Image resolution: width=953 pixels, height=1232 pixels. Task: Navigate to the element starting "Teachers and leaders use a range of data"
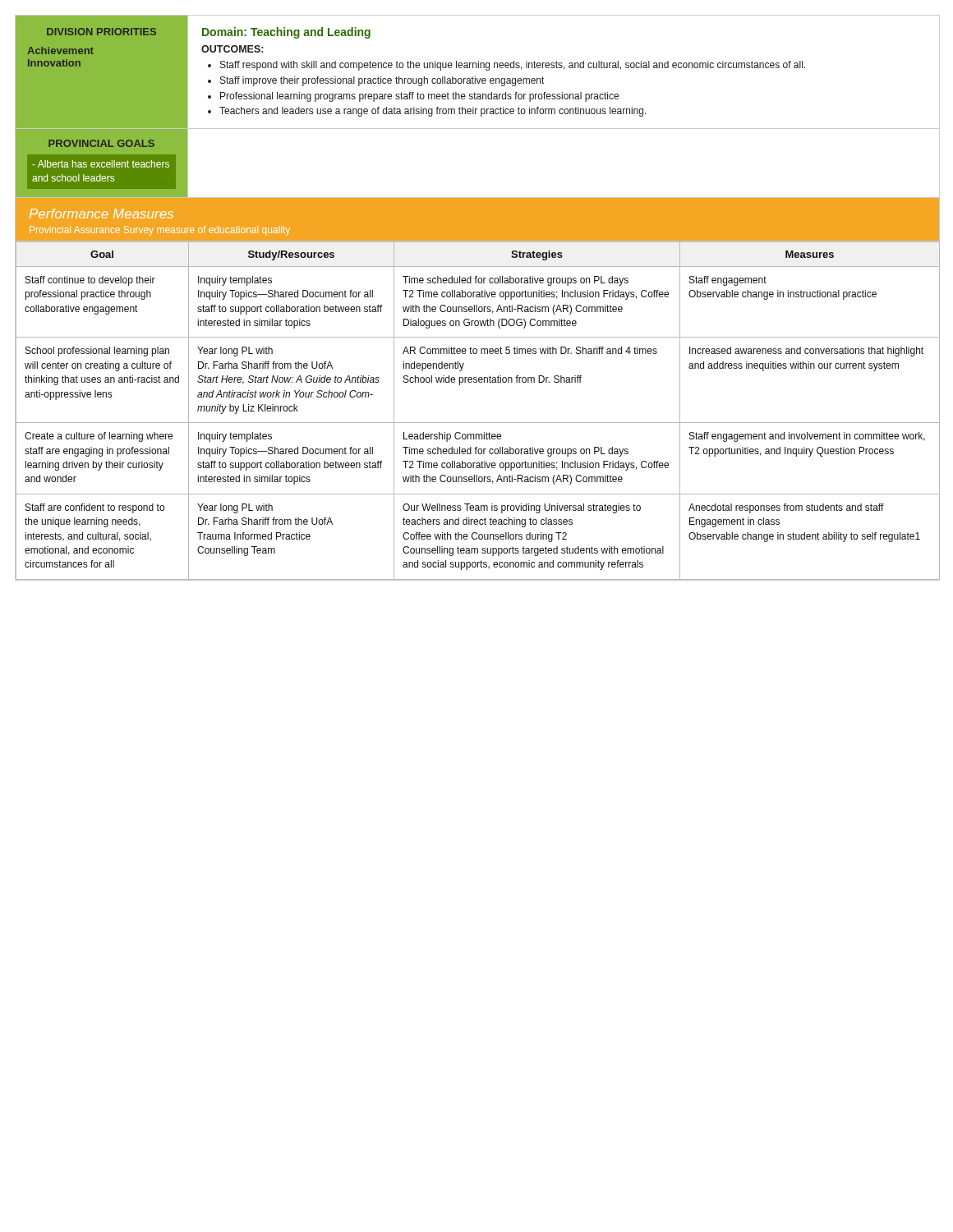(x=433, y=111)
